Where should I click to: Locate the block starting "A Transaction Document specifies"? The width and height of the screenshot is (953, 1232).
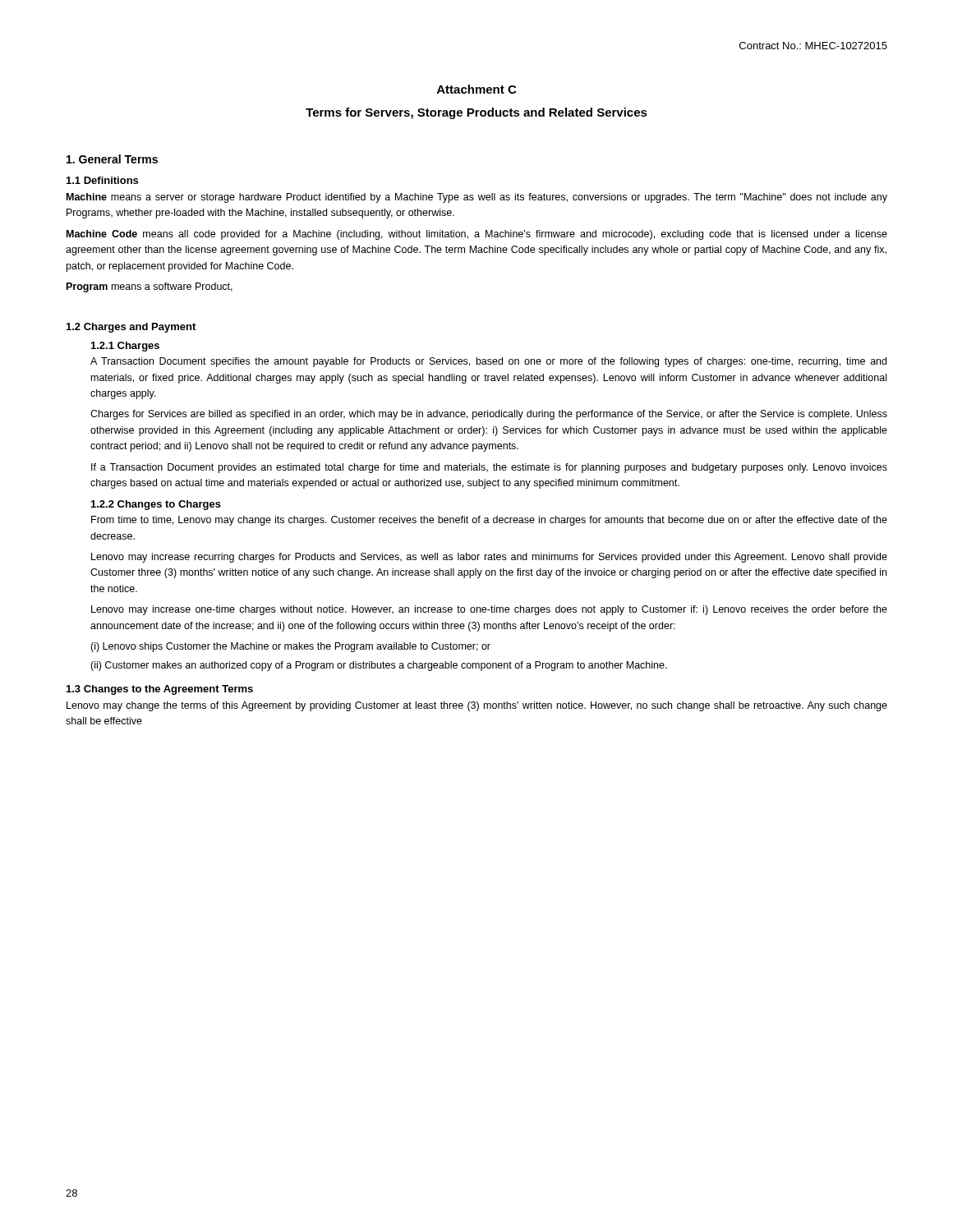point(489,377)
